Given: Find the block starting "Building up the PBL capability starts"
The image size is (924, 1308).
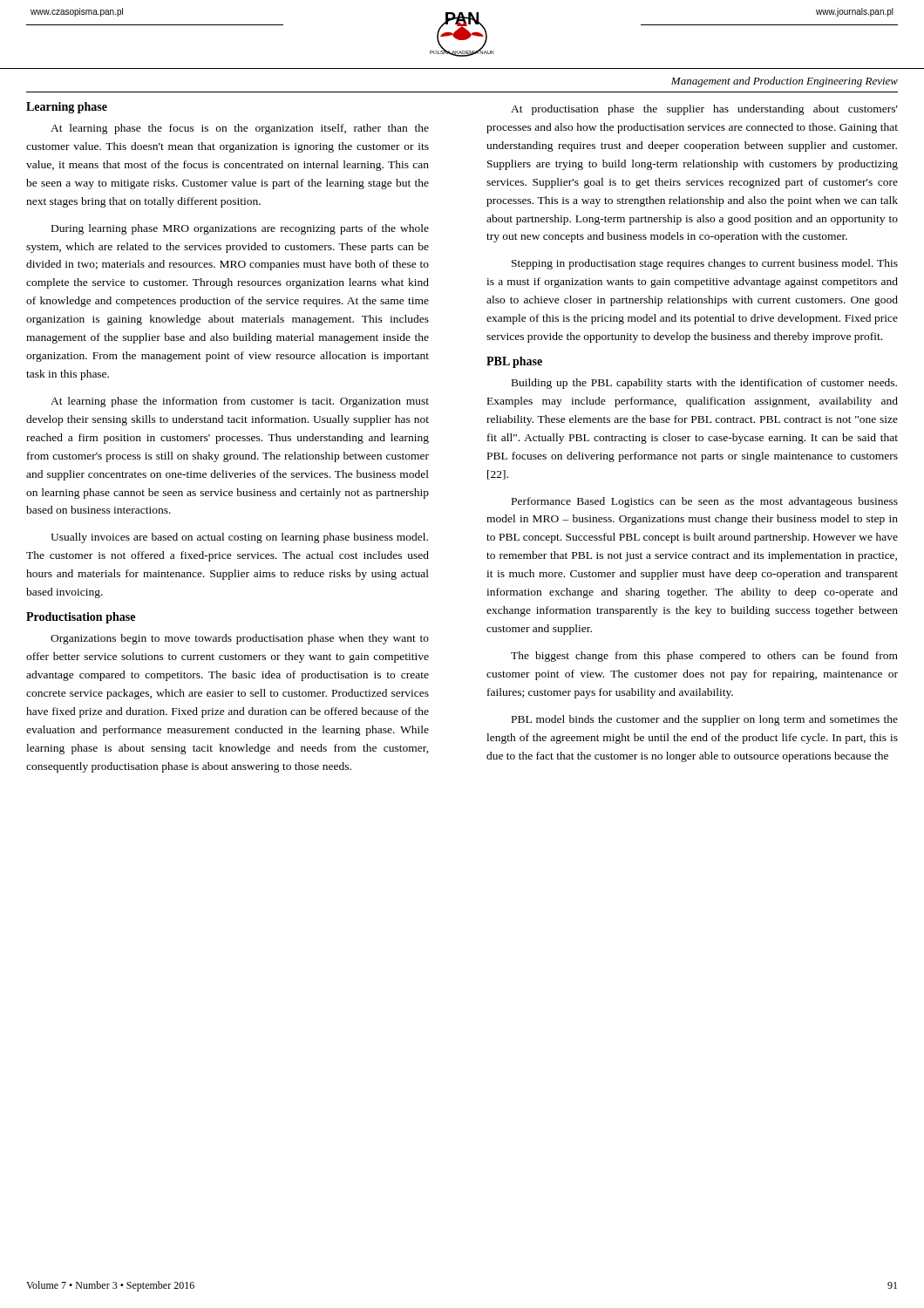Looking at the screenshot, I should [x=692, y=428].
